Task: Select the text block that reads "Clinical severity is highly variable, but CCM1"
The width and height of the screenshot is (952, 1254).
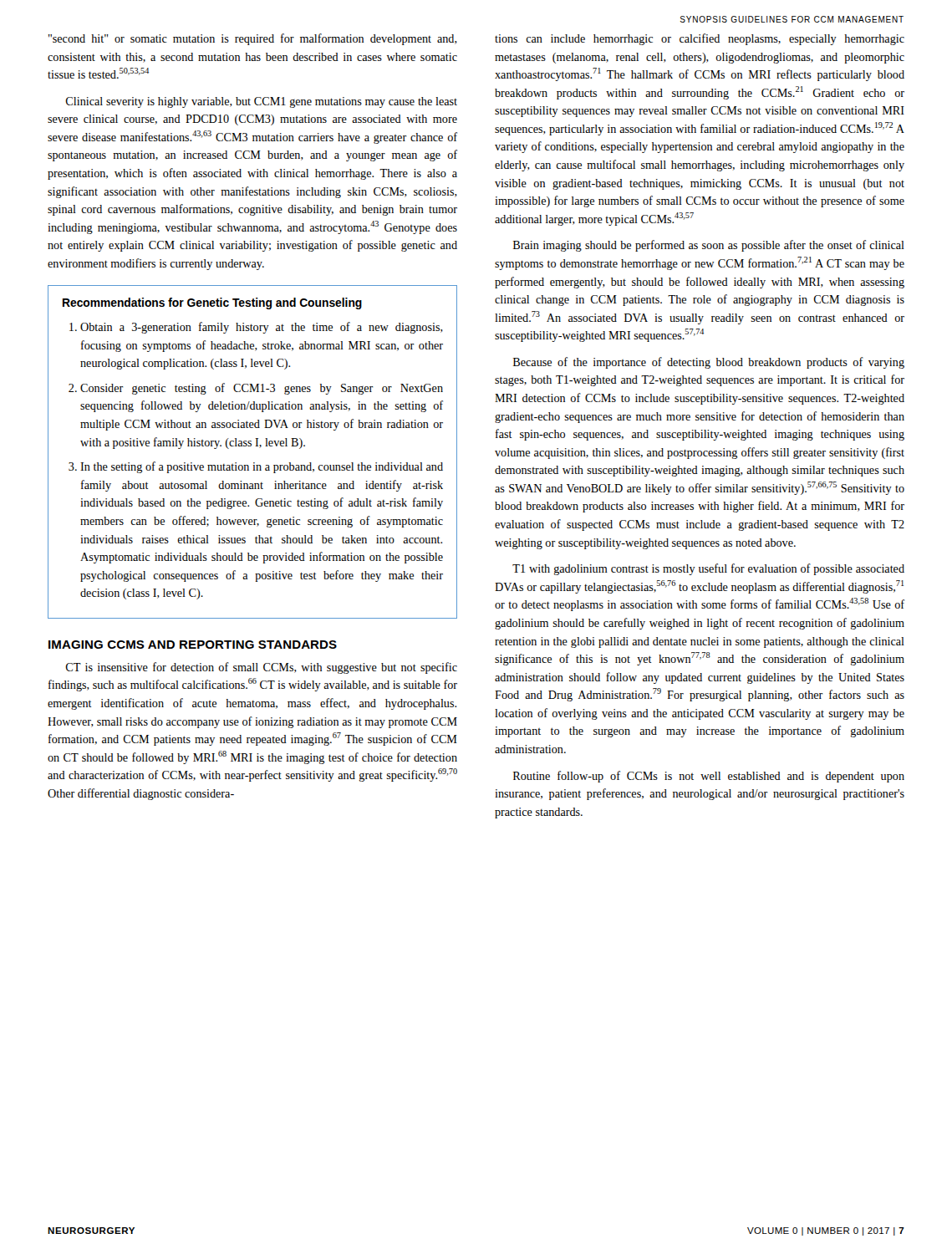Action: pos(252,183)
